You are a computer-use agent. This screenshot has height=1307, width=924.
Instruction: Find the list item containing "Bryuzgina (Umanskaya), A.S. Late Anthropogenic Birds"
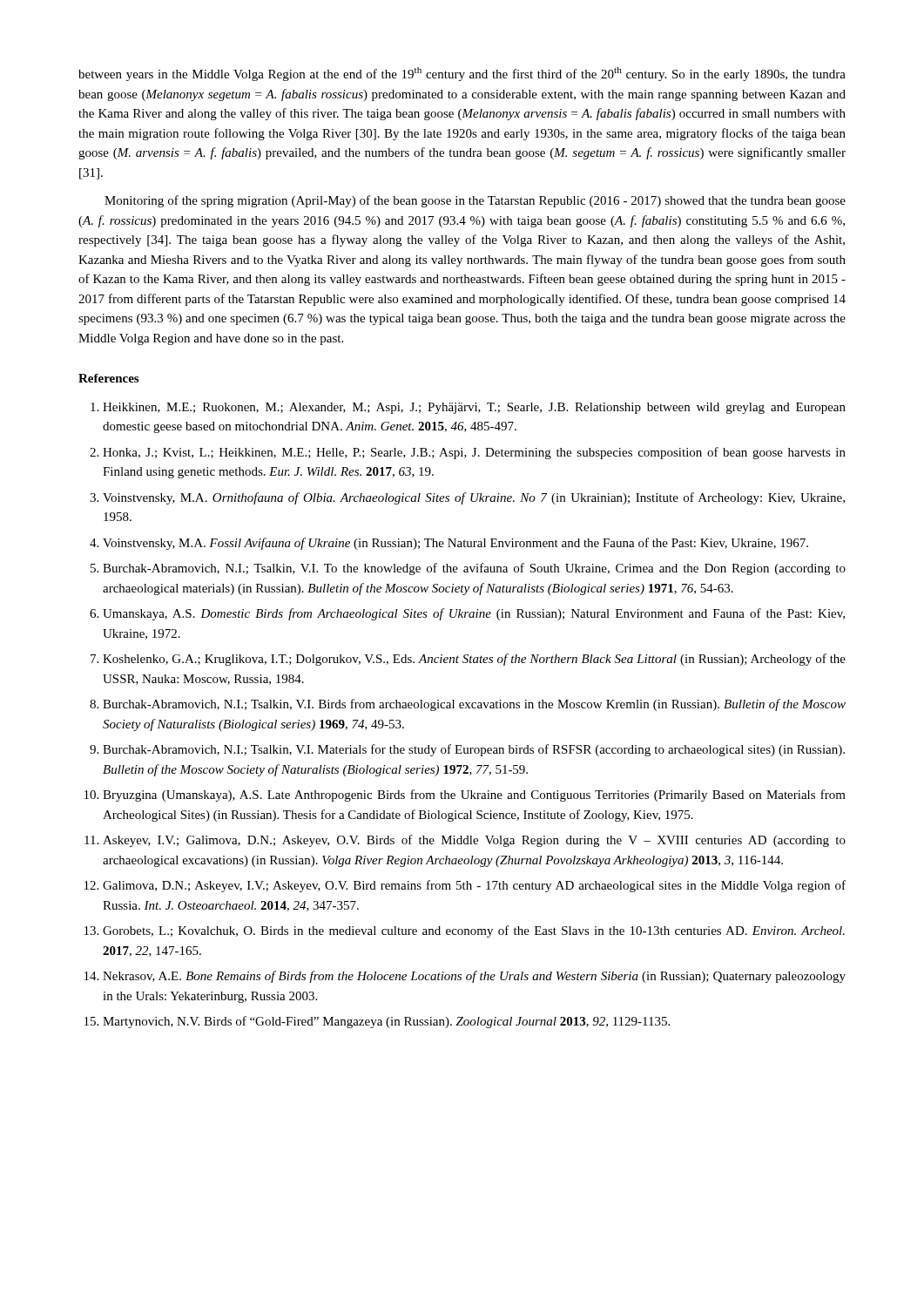pos(474,804)
